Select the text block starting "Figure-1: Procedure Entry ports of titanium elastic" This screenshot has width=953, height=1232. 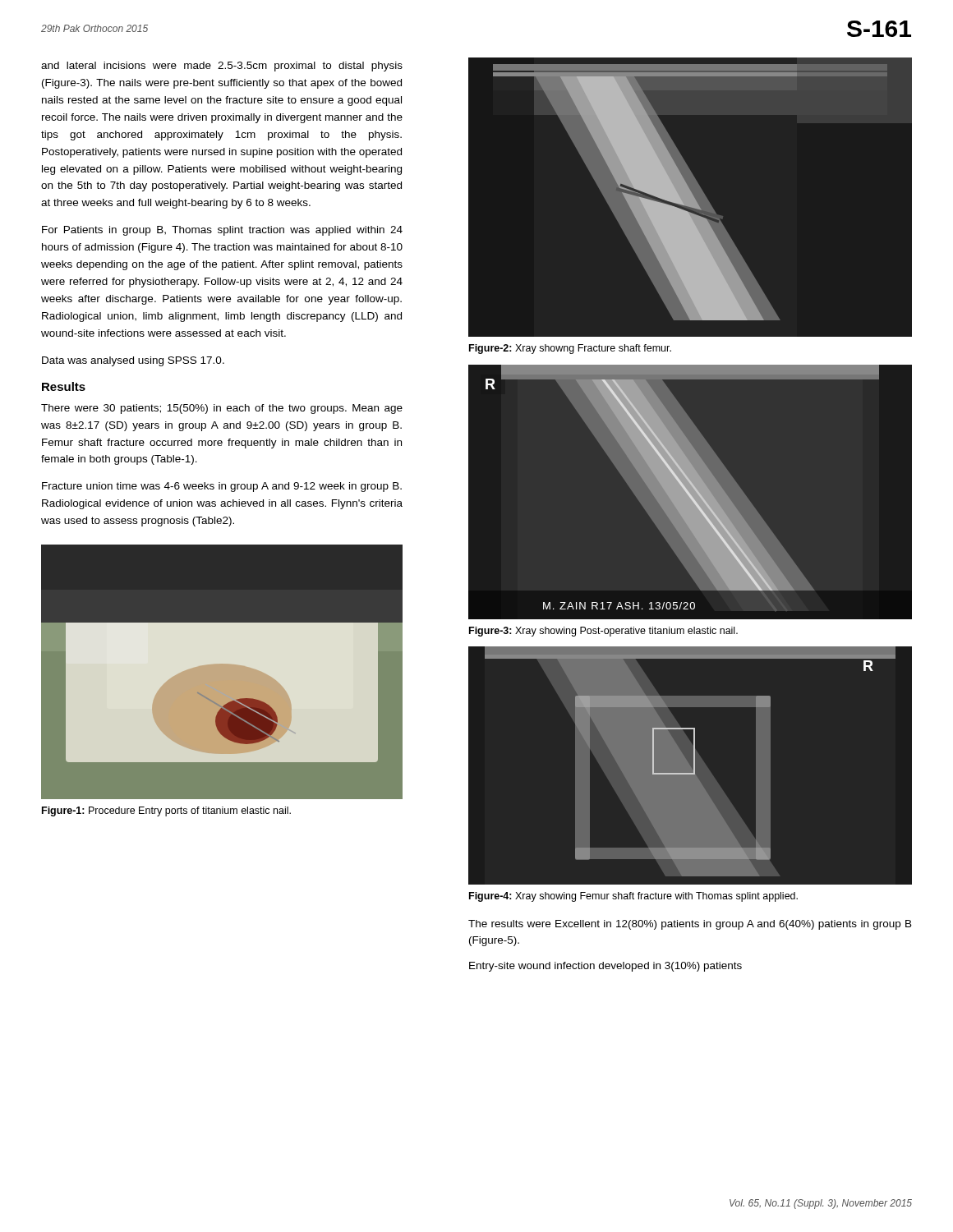166,811
